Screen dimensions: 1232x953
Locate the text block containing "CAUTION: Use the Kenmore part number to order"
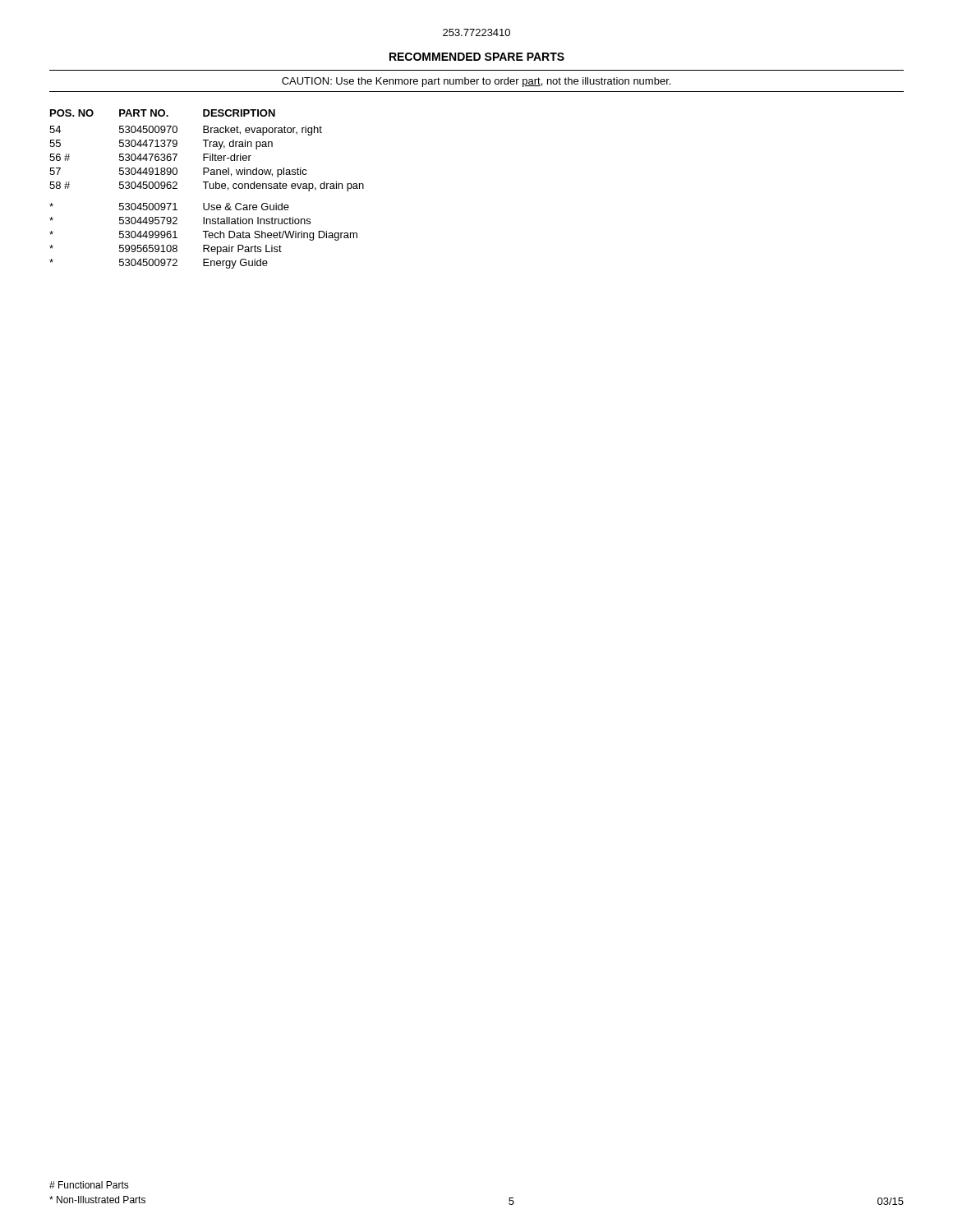tap(476, 81)
